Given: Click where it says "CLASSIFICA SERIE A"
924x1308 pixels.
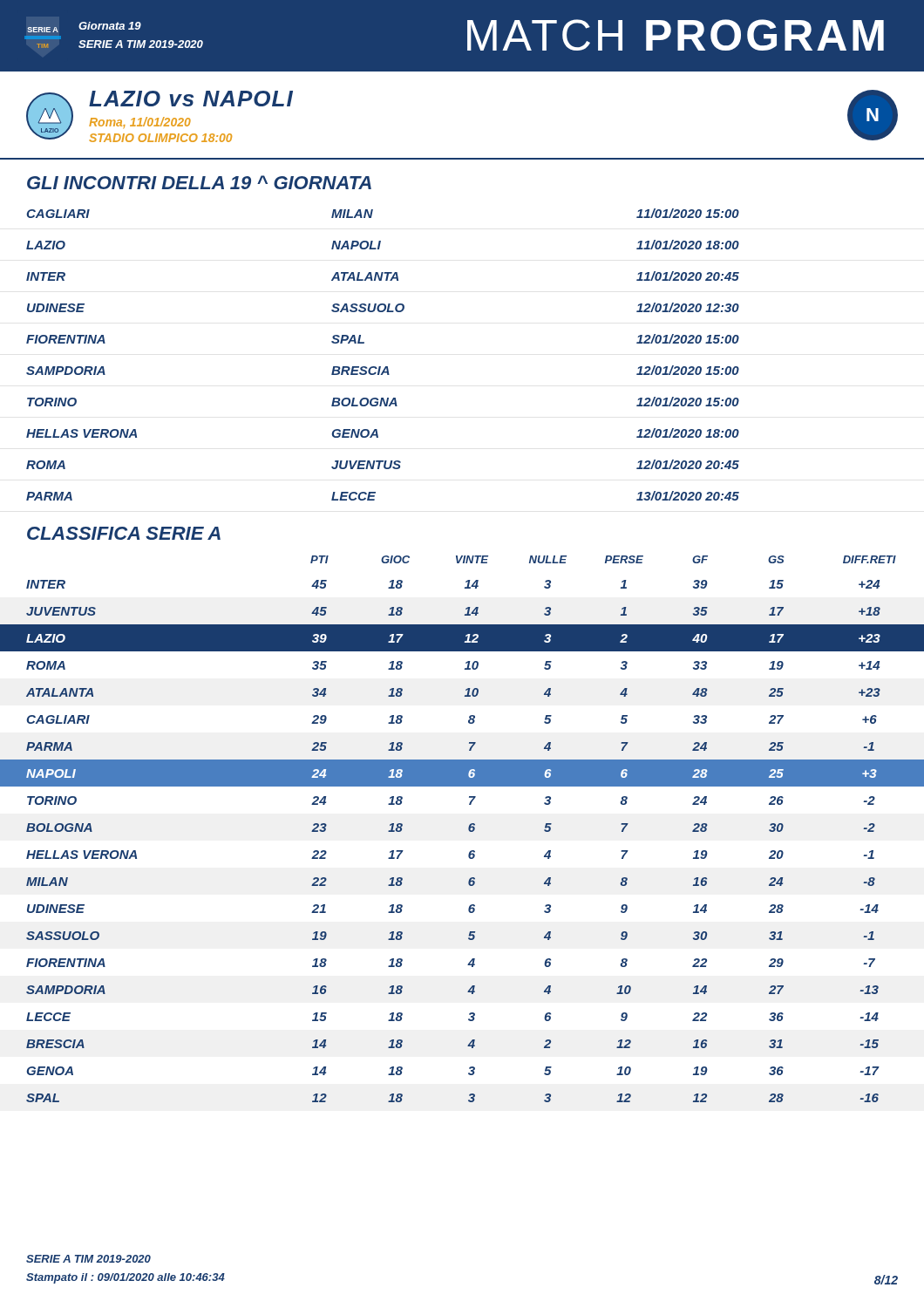Looking at the screenshot, I should point(124,533).
